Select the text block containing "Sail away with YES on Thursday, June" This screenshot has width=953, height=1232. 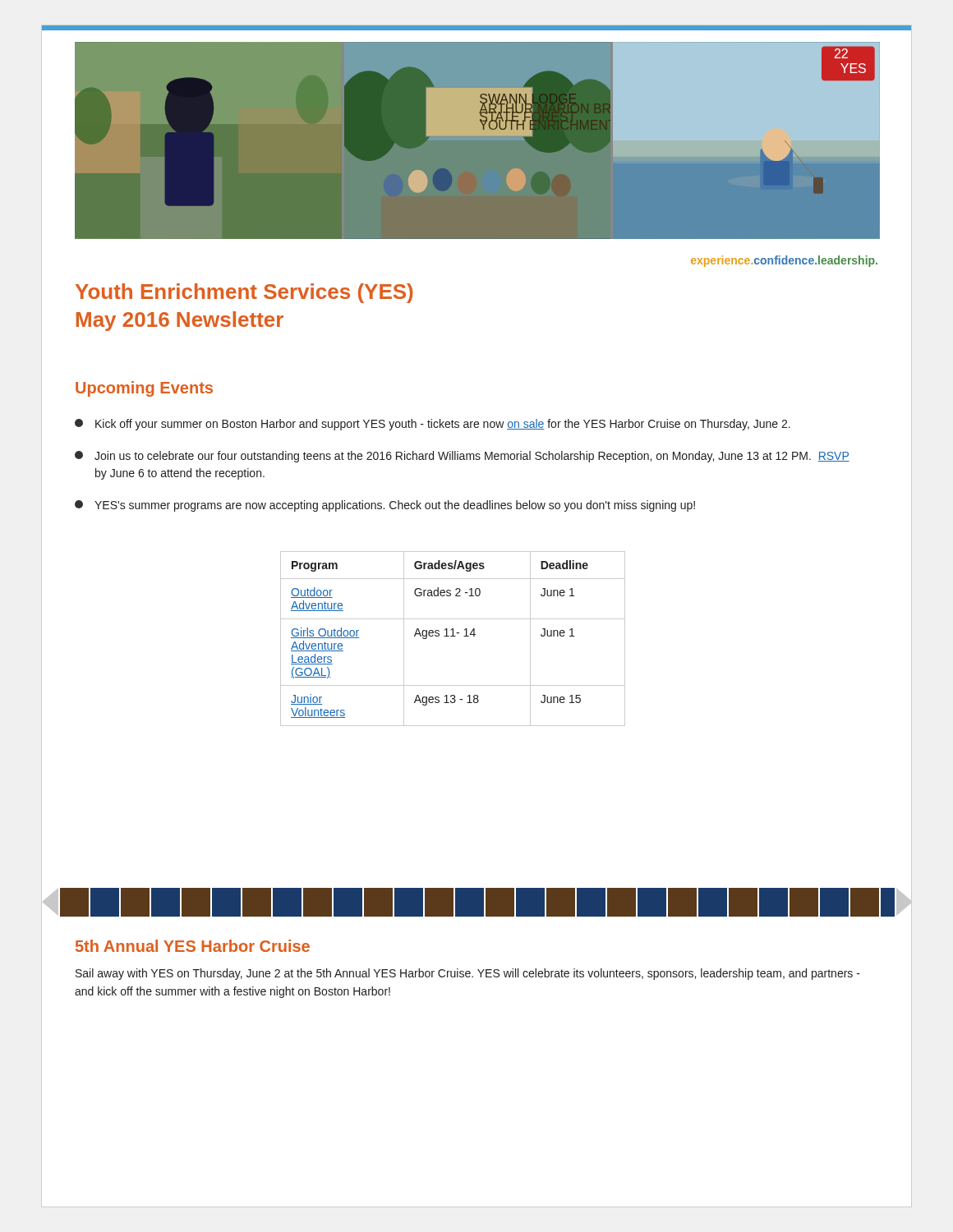[x=469, y=983]
